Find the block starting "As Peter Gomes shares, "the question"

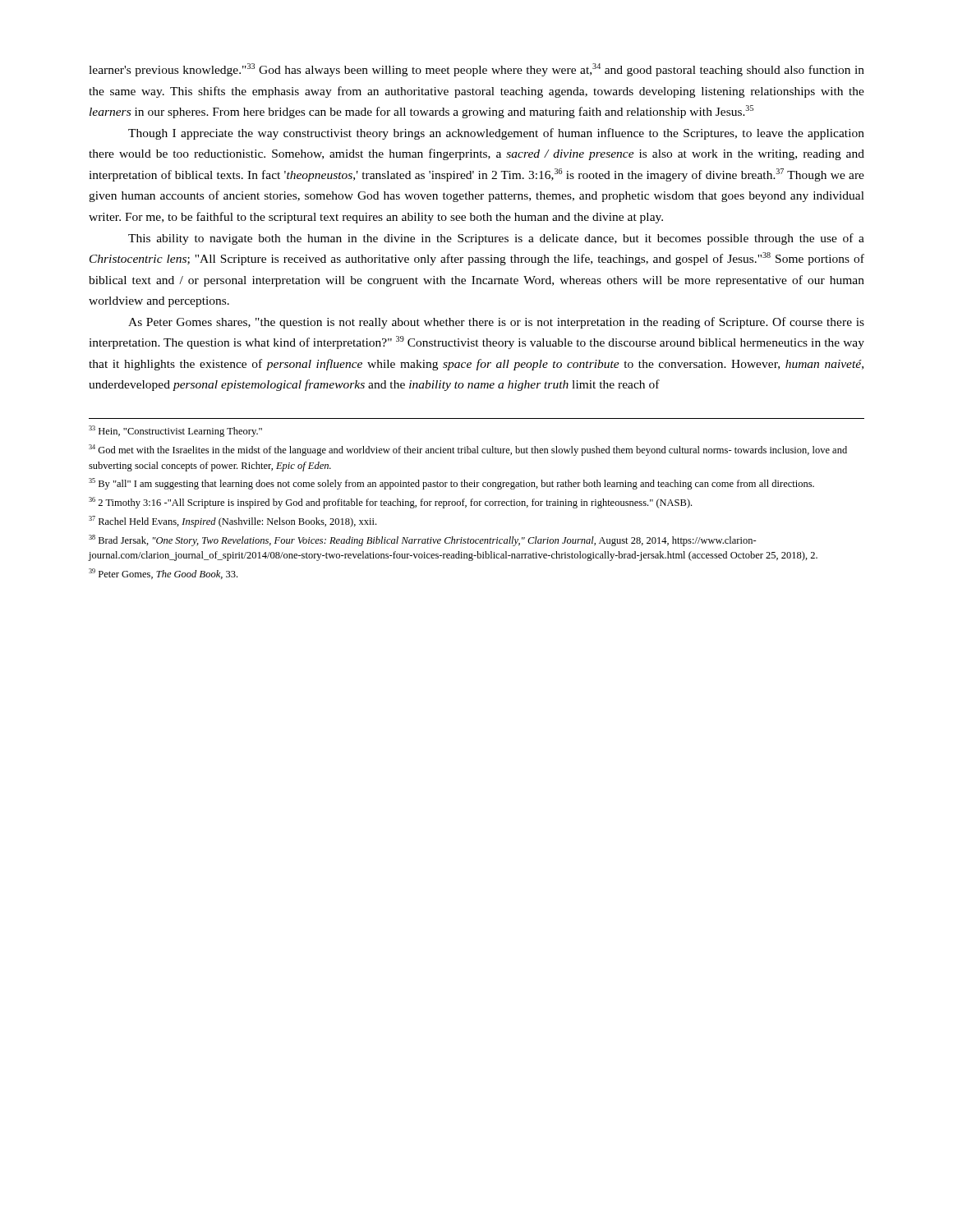tap(476, 353)
